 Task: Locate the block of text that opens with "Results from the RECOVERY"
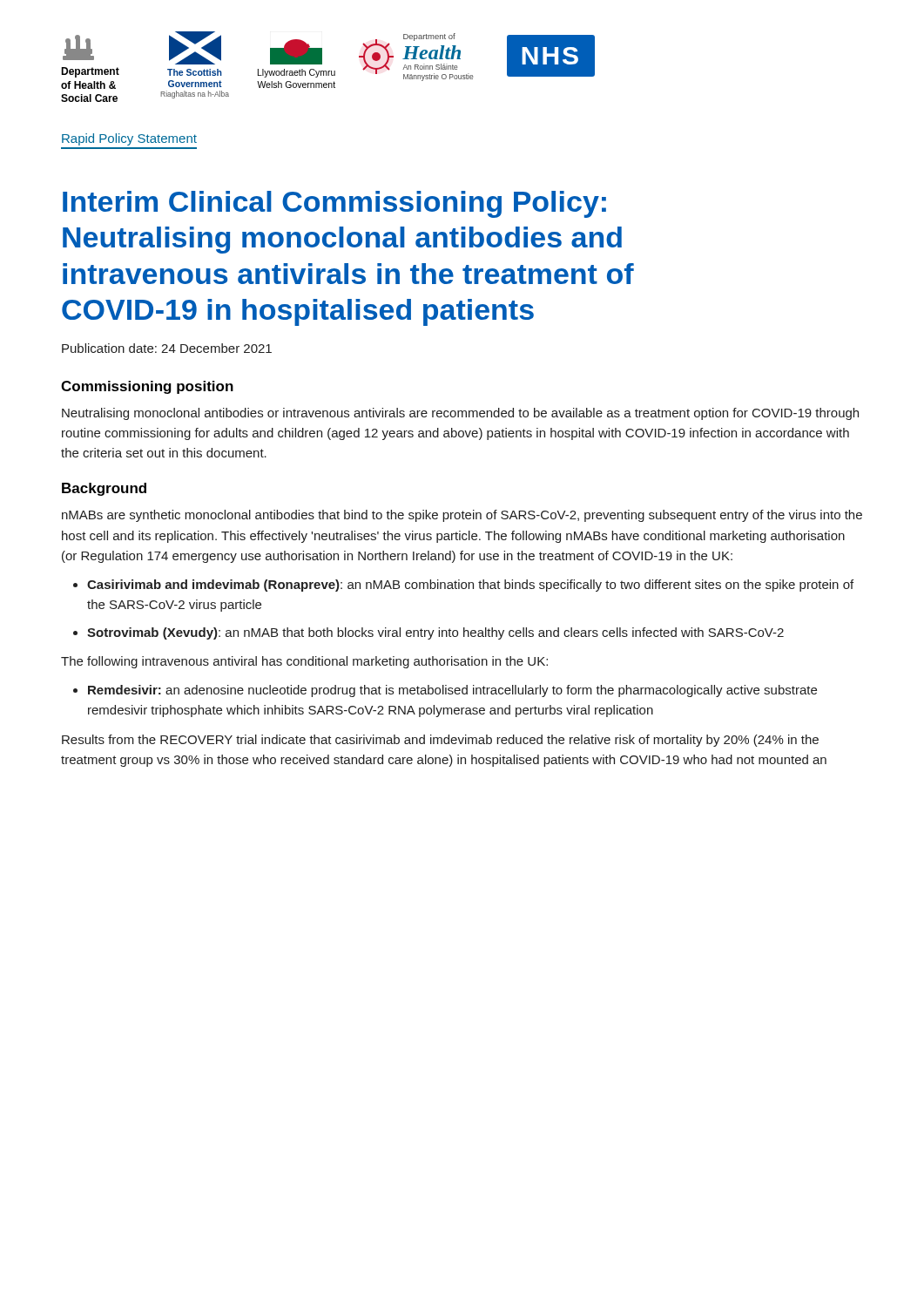[444, 749]
